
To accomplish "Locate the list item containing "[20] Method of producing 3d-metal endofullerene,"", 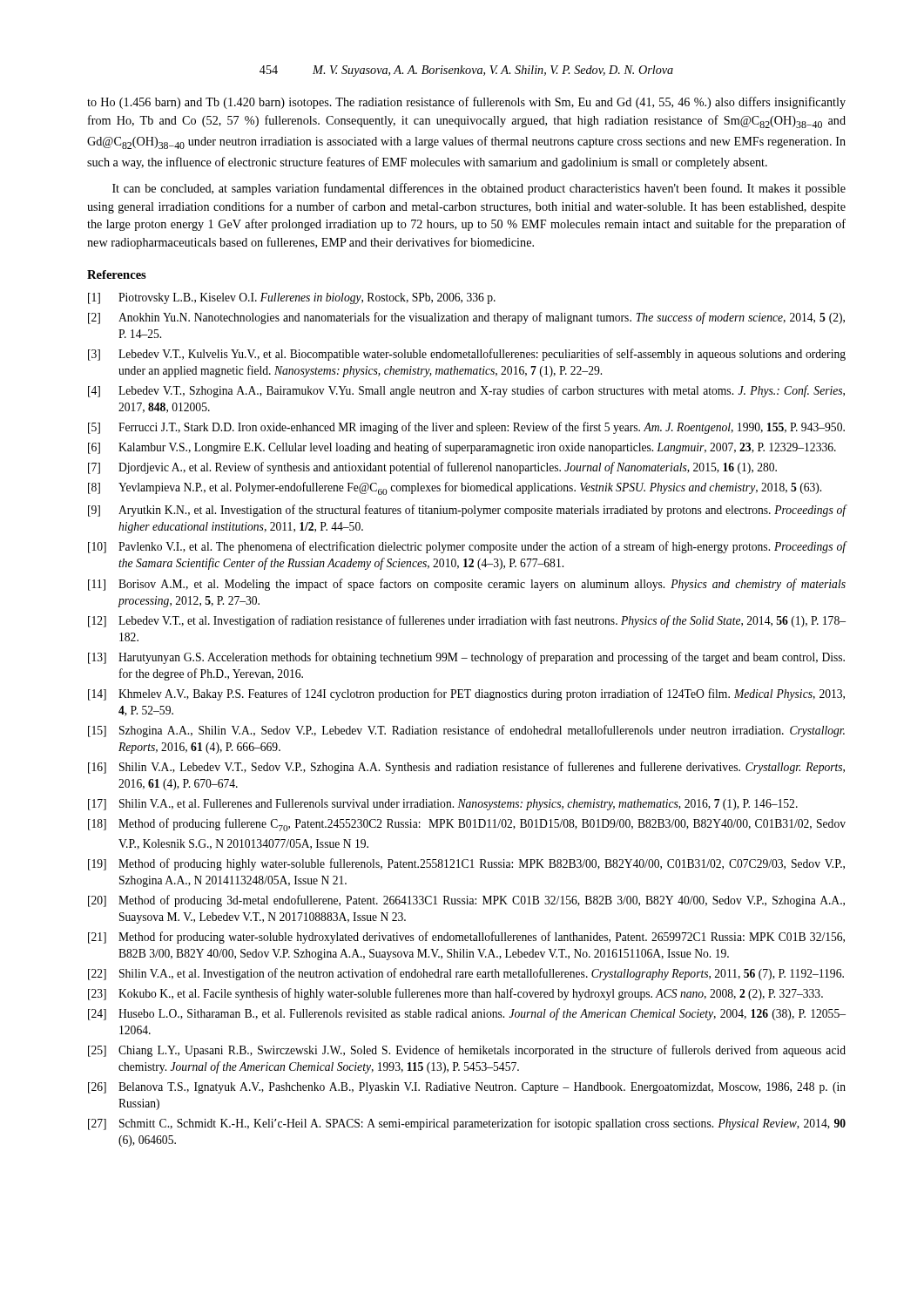I will pyautogui.click(x=466, y=908).
